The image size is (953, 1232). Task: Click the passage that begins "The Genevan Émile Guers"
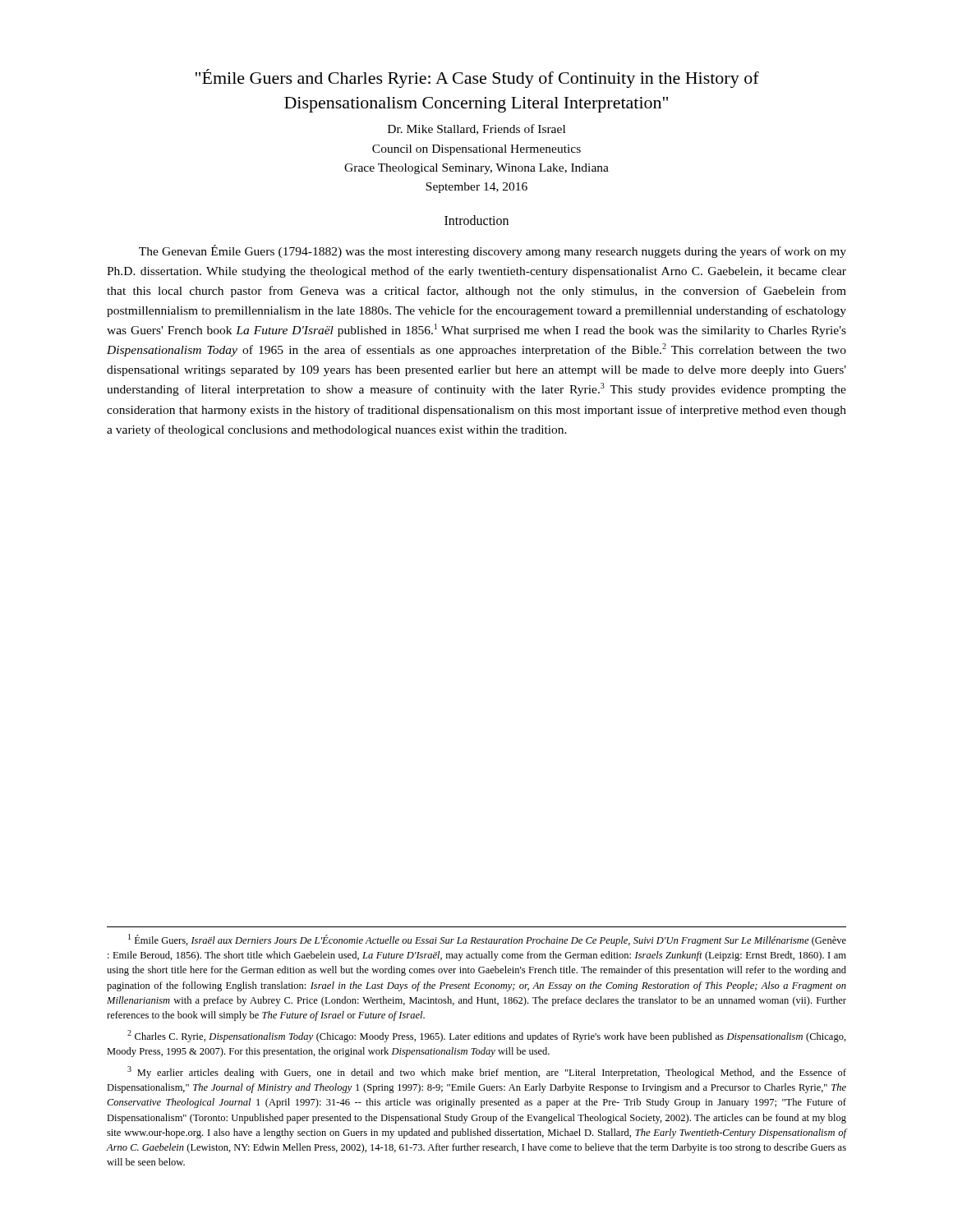click(476, 340)
